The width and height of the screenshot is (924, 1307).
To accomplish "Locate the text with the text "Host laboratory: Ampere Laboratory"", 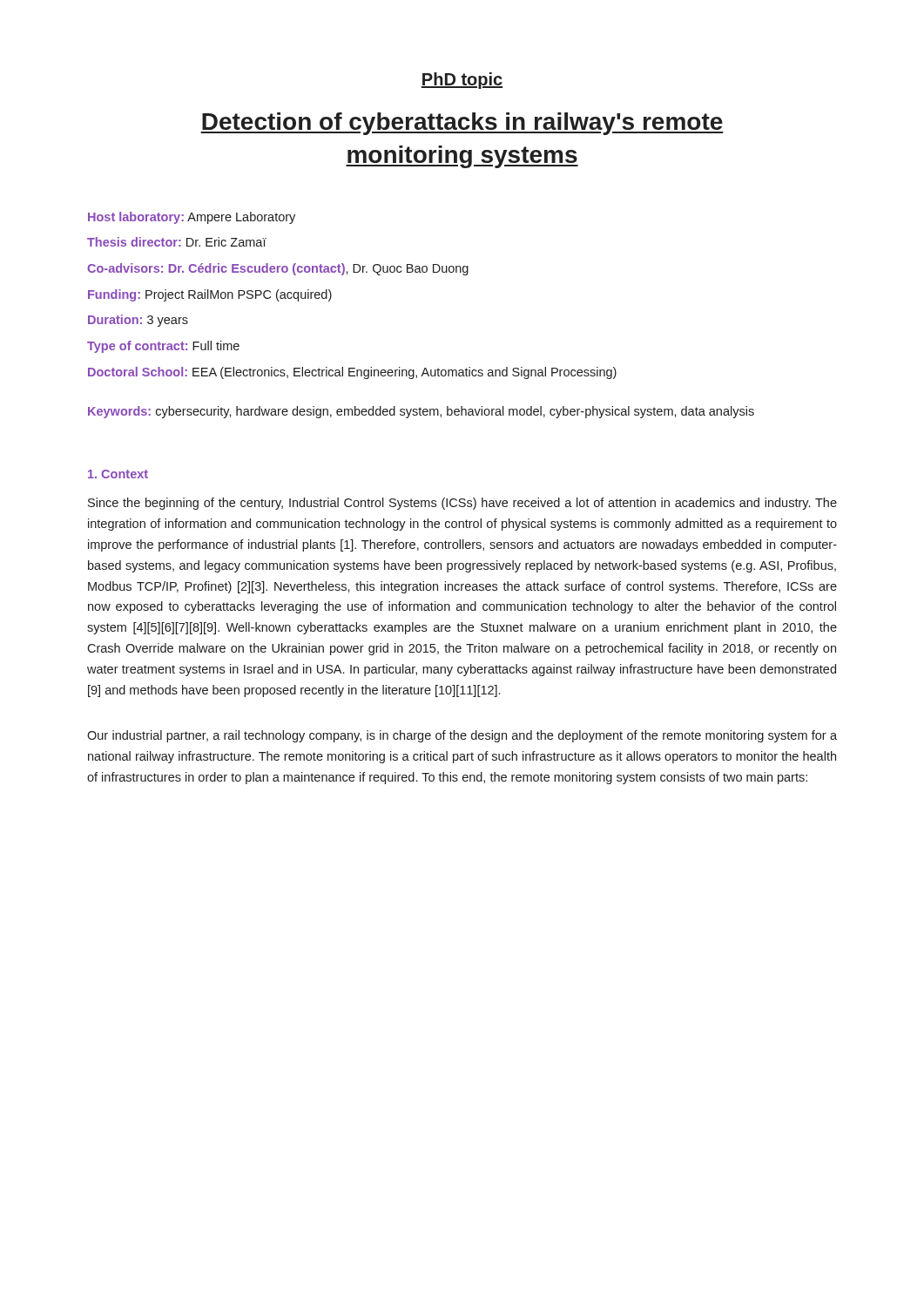I will pos(191,217).
